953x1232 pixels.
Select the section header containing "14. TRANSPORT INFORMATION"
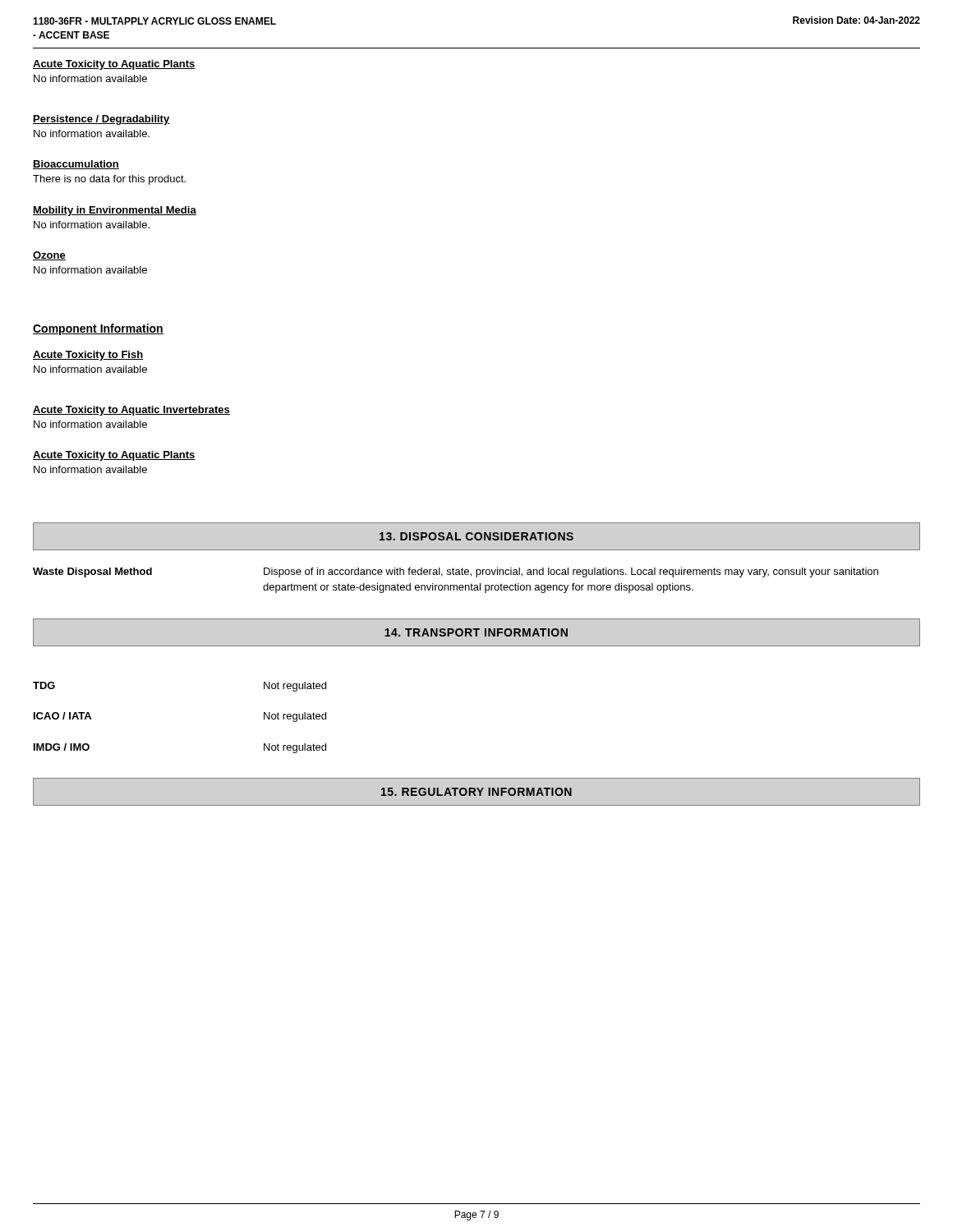(x=476, y=632)
